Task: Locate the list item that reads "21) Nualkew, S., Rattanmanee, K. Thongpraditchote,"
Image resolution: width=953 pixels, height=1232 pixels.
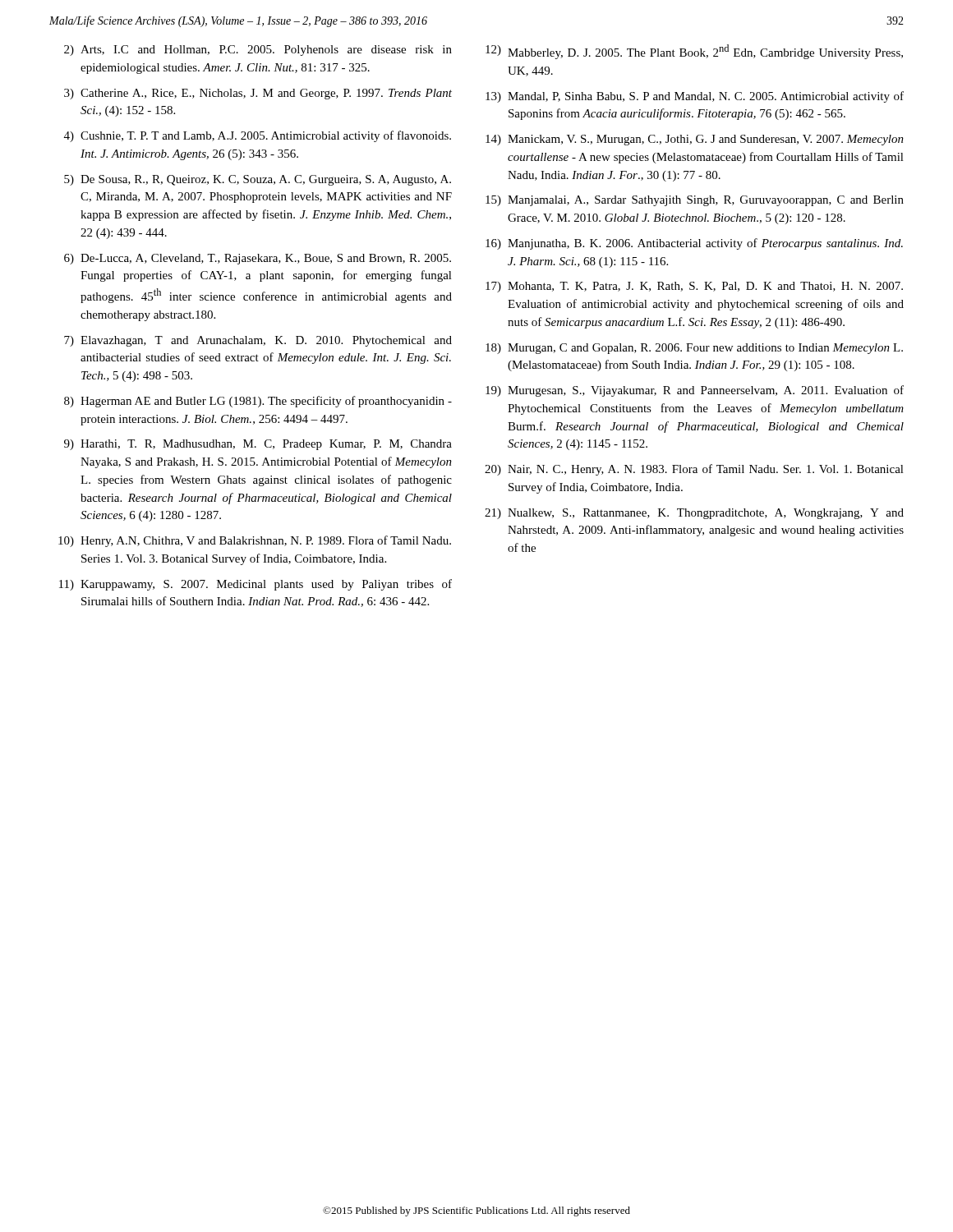Action: (690, 531)
